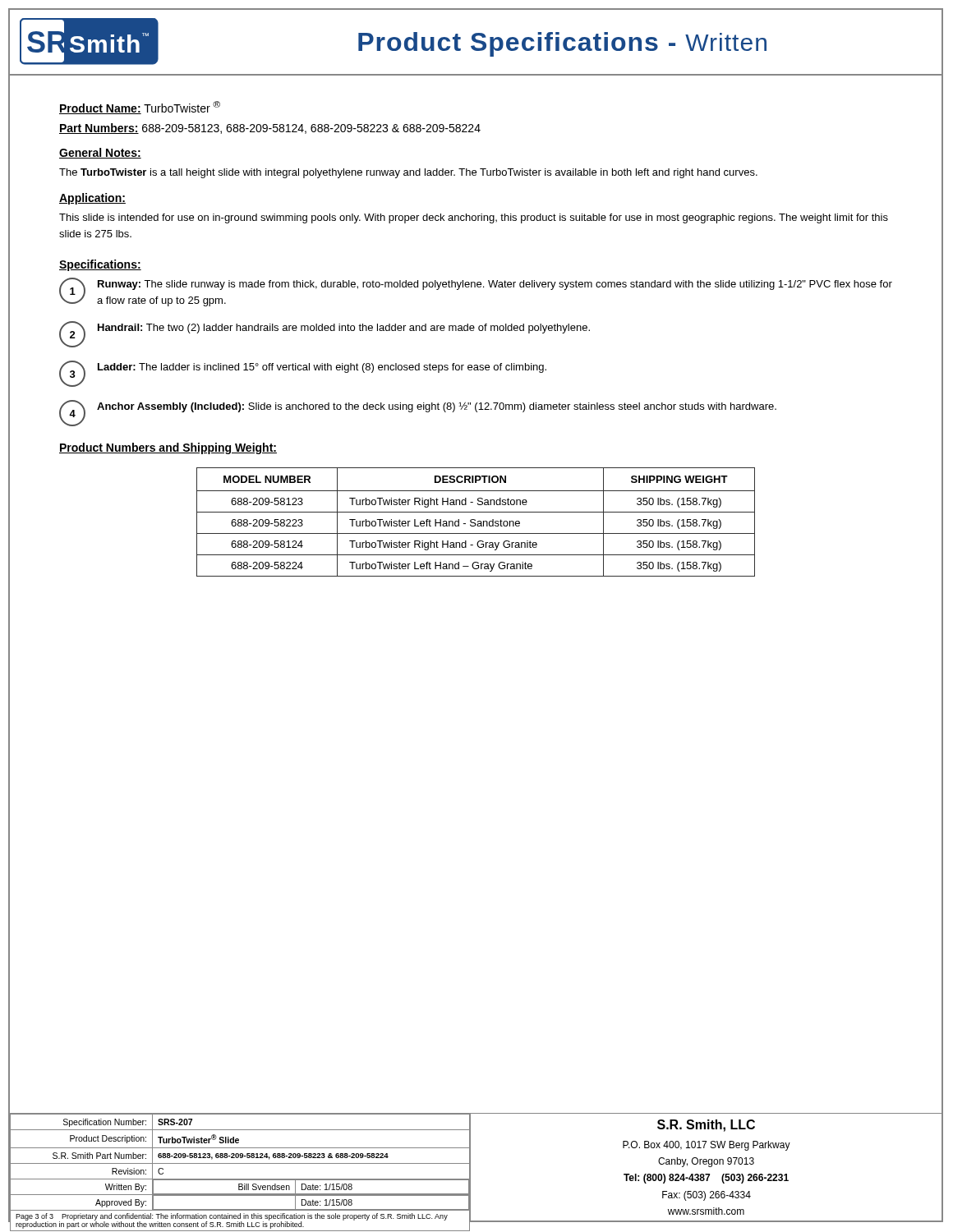Screen dimensions: 1232x953
Task: Select the text block starting "The TurboTwister is a tall height slide with"
Action: pyautogui.click(x=409, y=172)
